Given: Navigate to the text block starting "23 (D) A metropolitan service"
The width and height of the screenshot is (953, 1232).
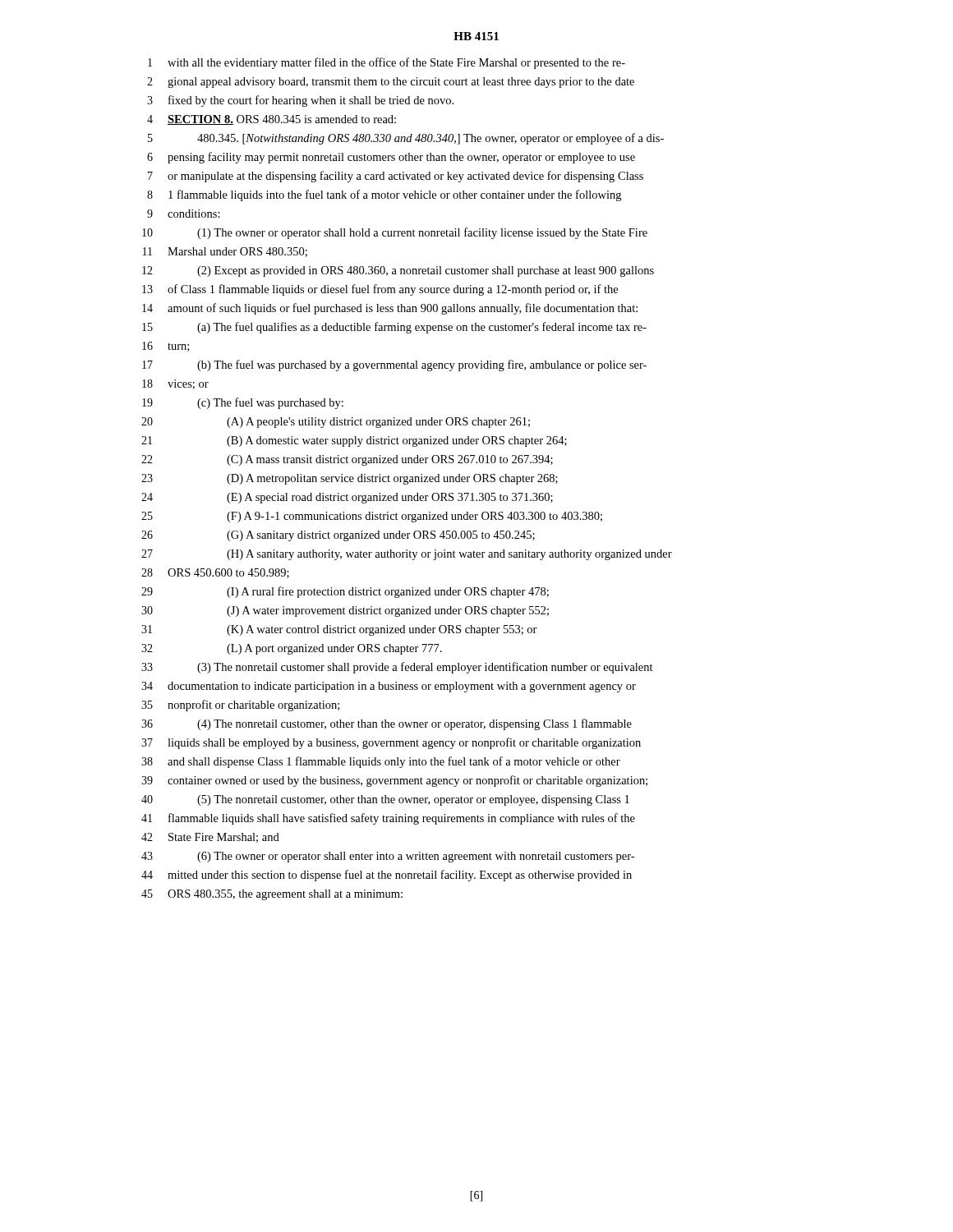Looking at the screenshot, I should coord(476,478).
